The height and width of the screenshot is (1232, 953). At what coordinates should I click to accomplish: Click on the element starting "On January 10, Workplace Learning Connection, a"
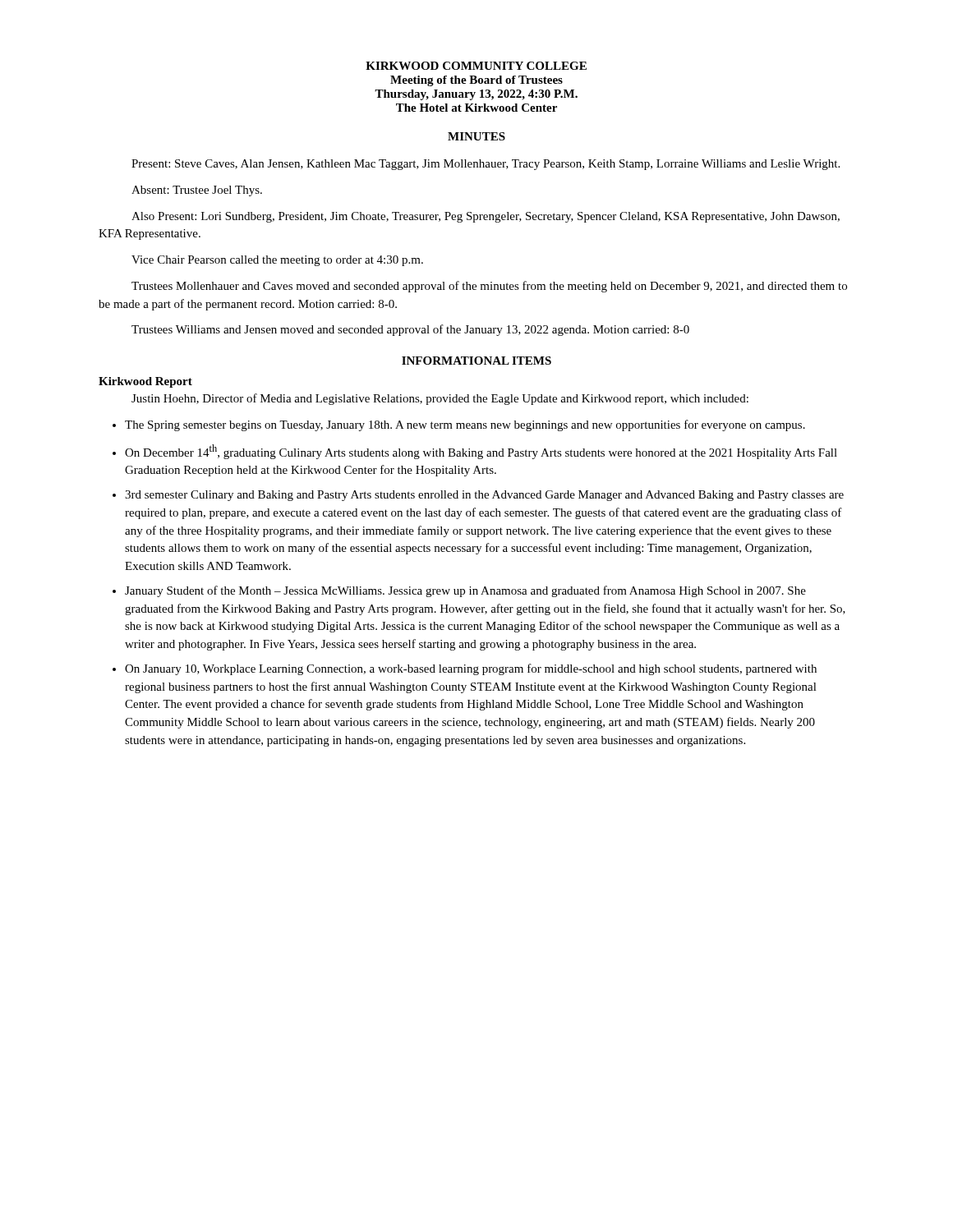coord(471,704)
